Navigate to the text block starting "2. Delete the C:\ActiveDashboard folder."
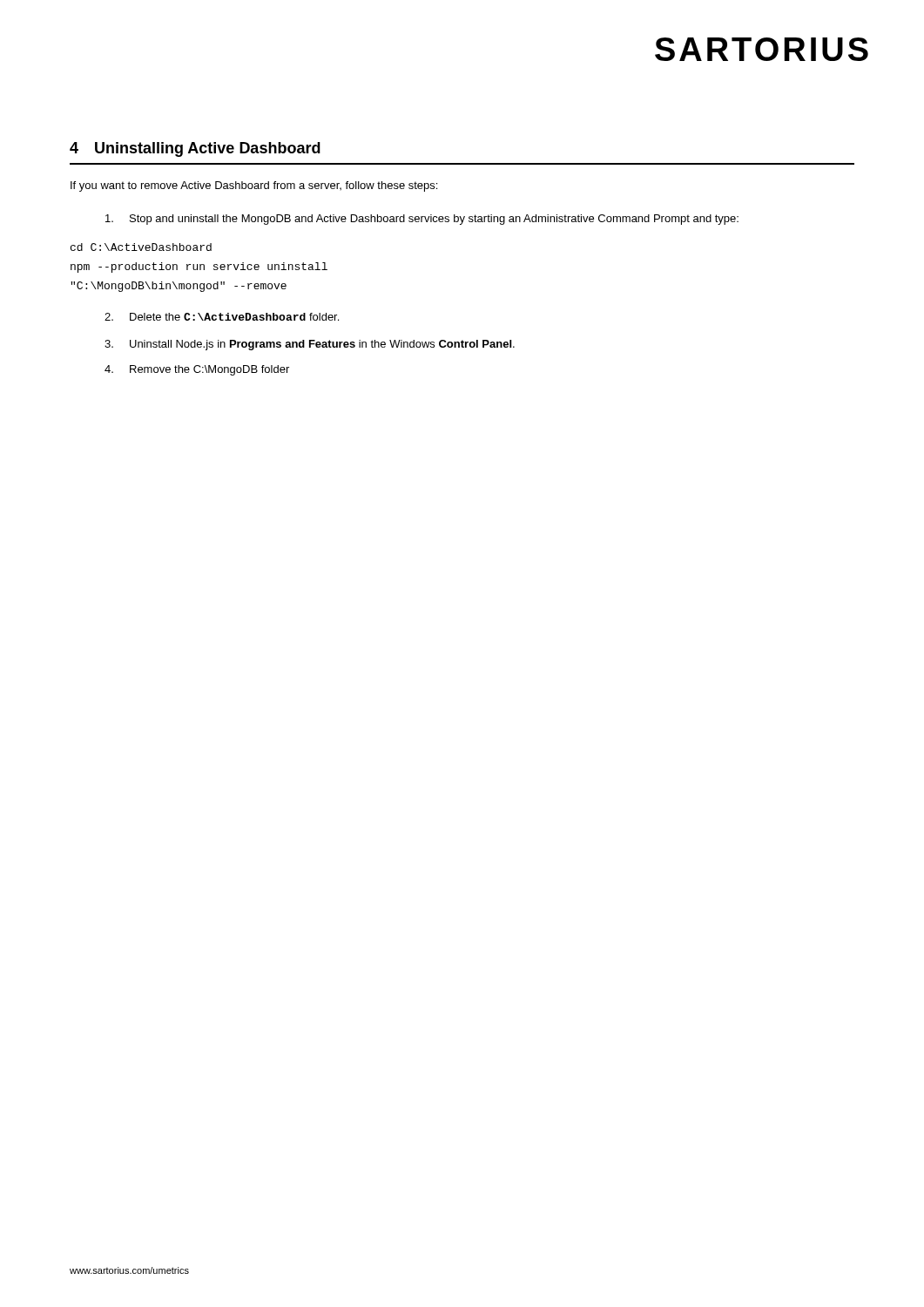The width and height of the screenshot is (924, 1307). coord(222,317)
